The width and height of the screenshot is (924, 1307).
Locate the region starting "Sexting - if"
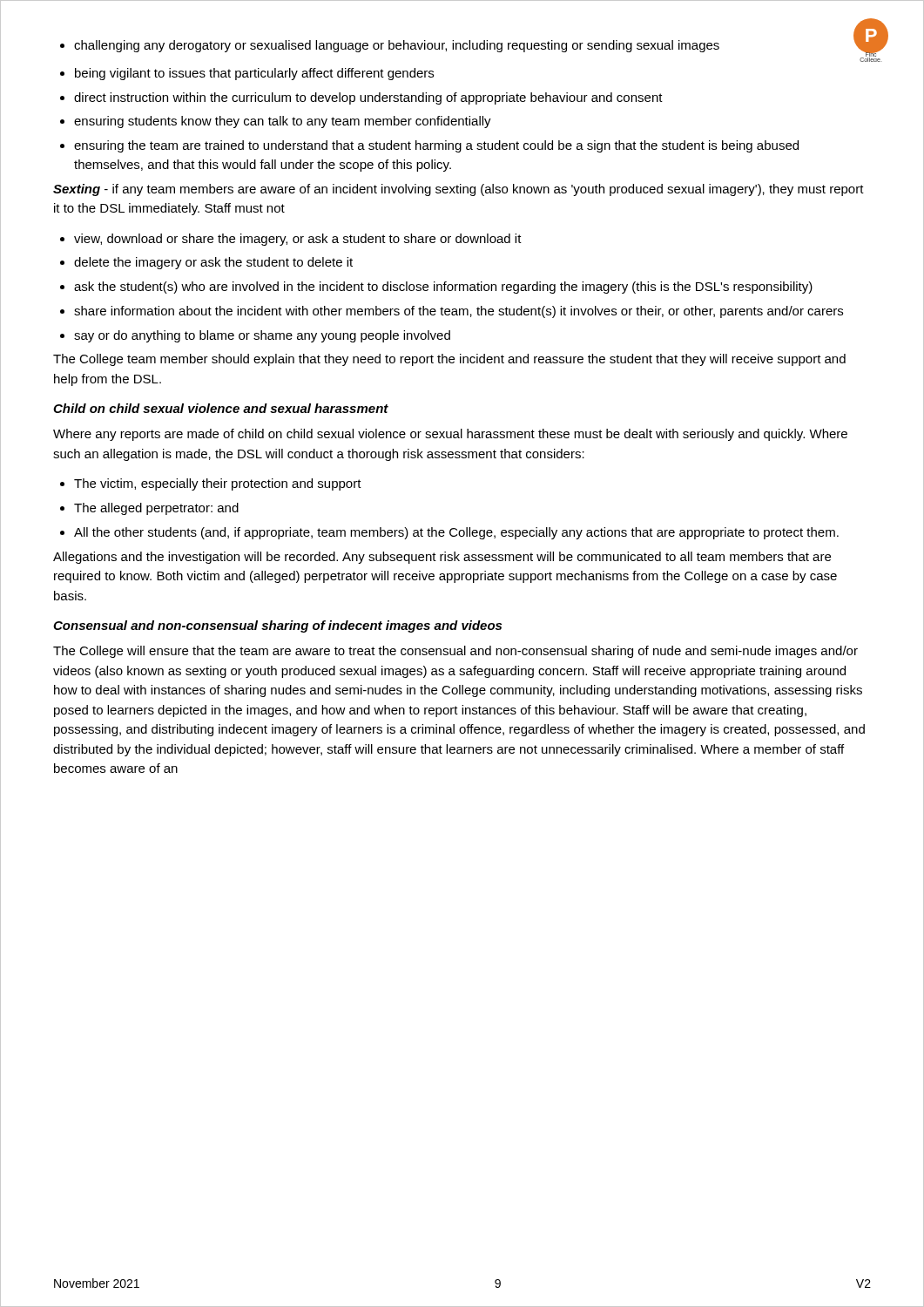(x=462, y=199)
